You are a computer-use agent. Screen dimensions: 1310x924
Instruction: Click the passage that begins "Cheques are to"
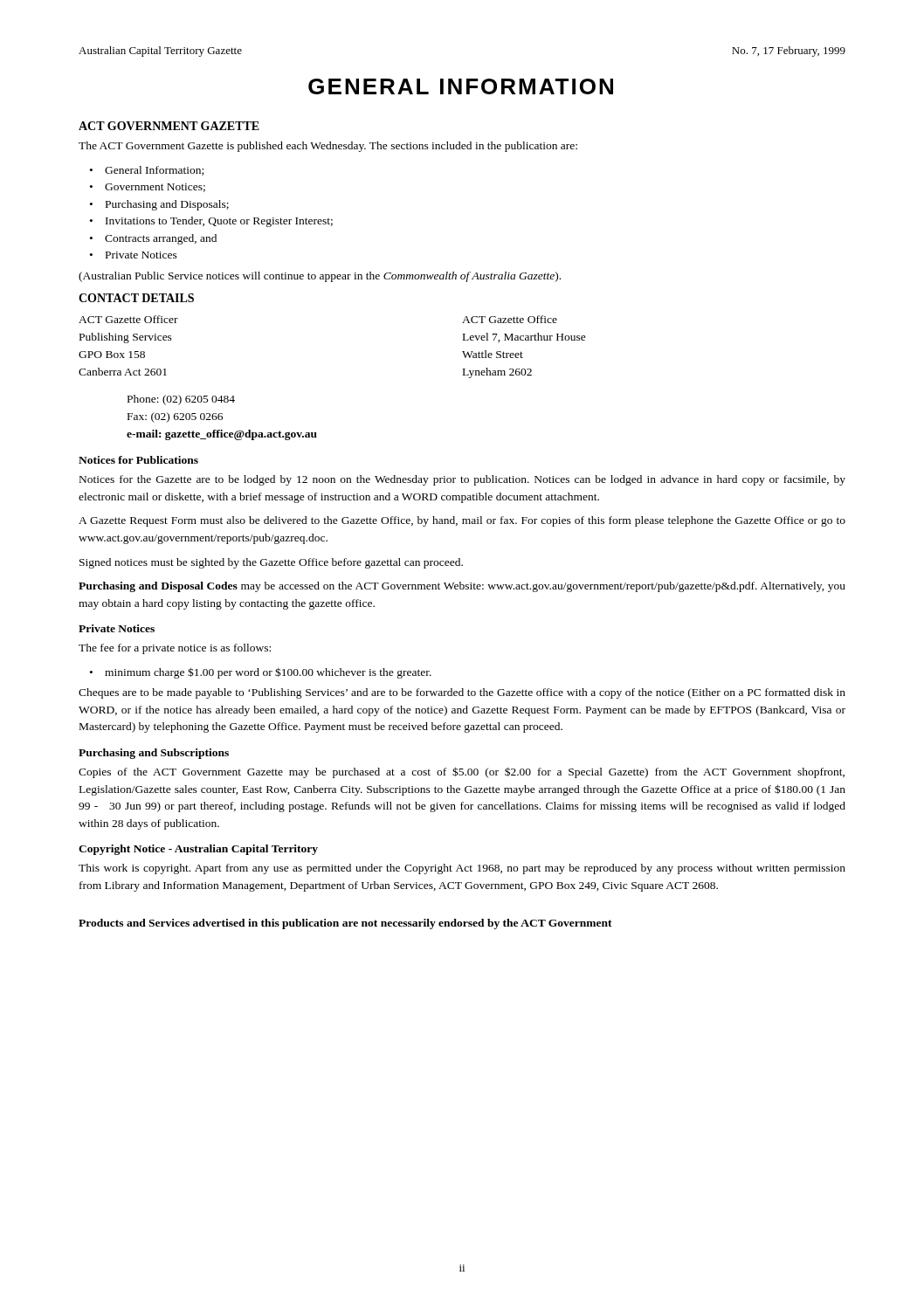(x=462, y=709)
